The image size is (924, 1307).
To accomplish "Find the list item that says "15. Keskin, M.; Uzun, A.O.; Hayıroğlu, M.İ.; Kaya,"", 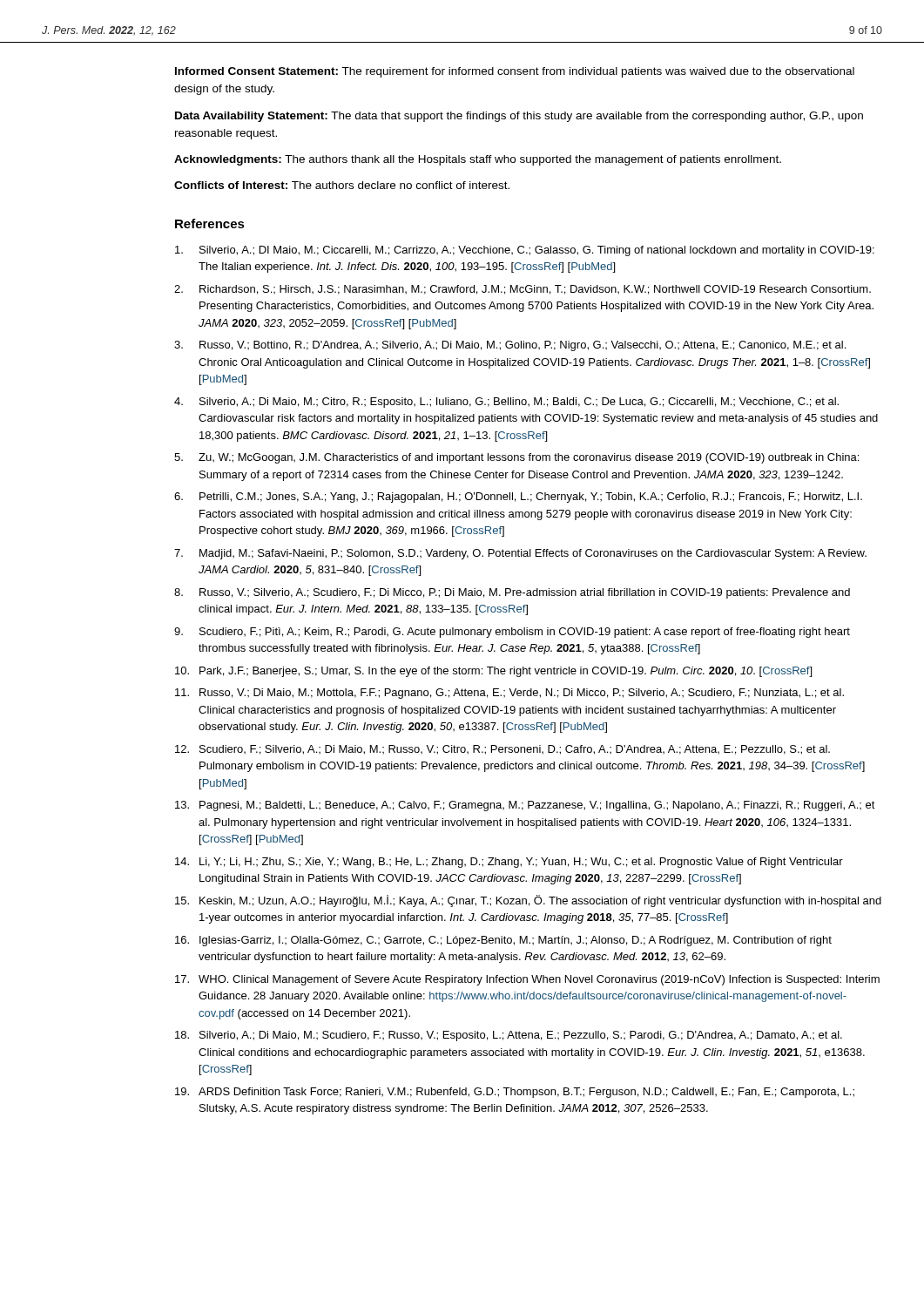I will point(528,909).
